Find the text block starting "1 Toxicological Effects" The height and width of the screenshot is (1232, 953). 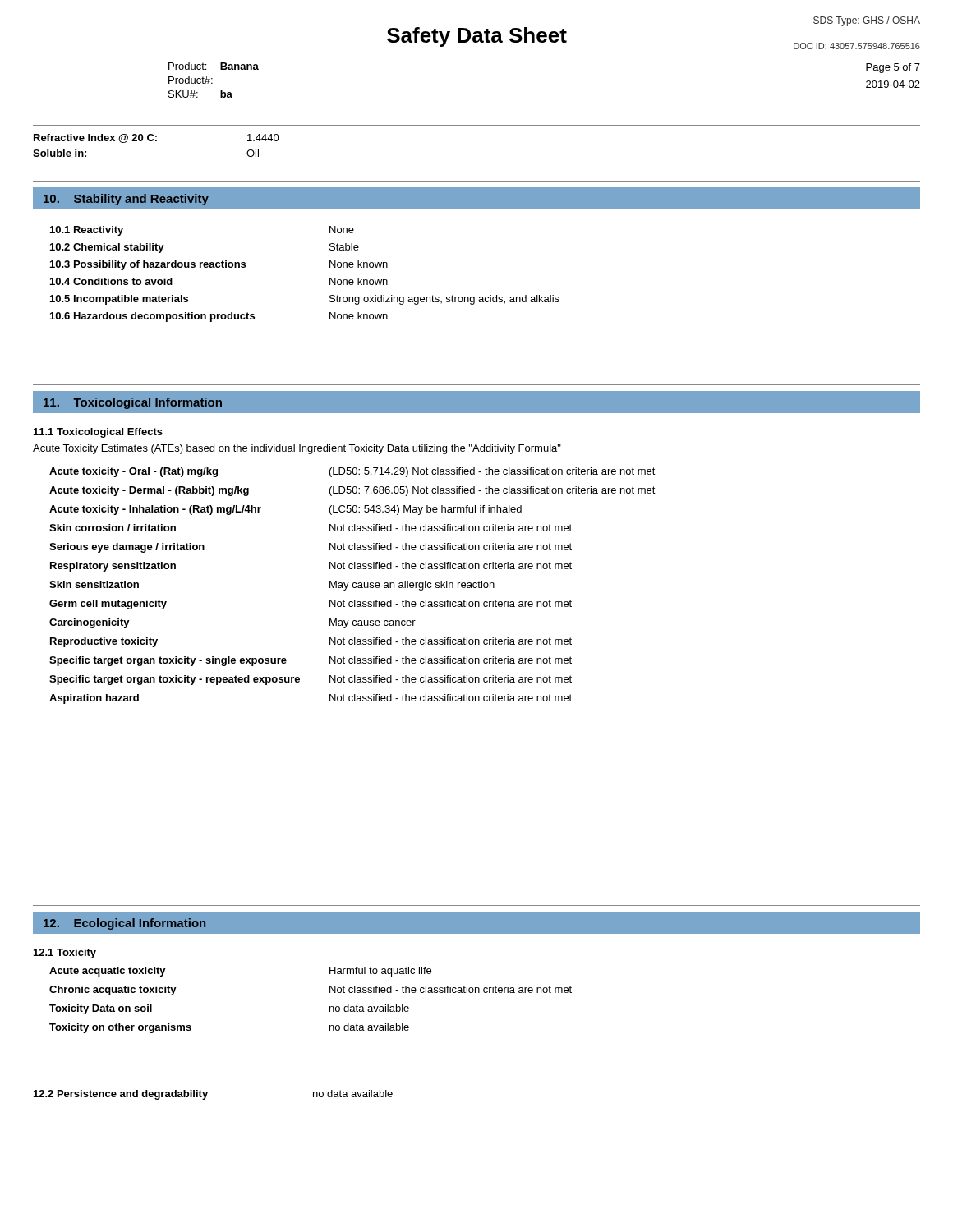tap(98, 432)
